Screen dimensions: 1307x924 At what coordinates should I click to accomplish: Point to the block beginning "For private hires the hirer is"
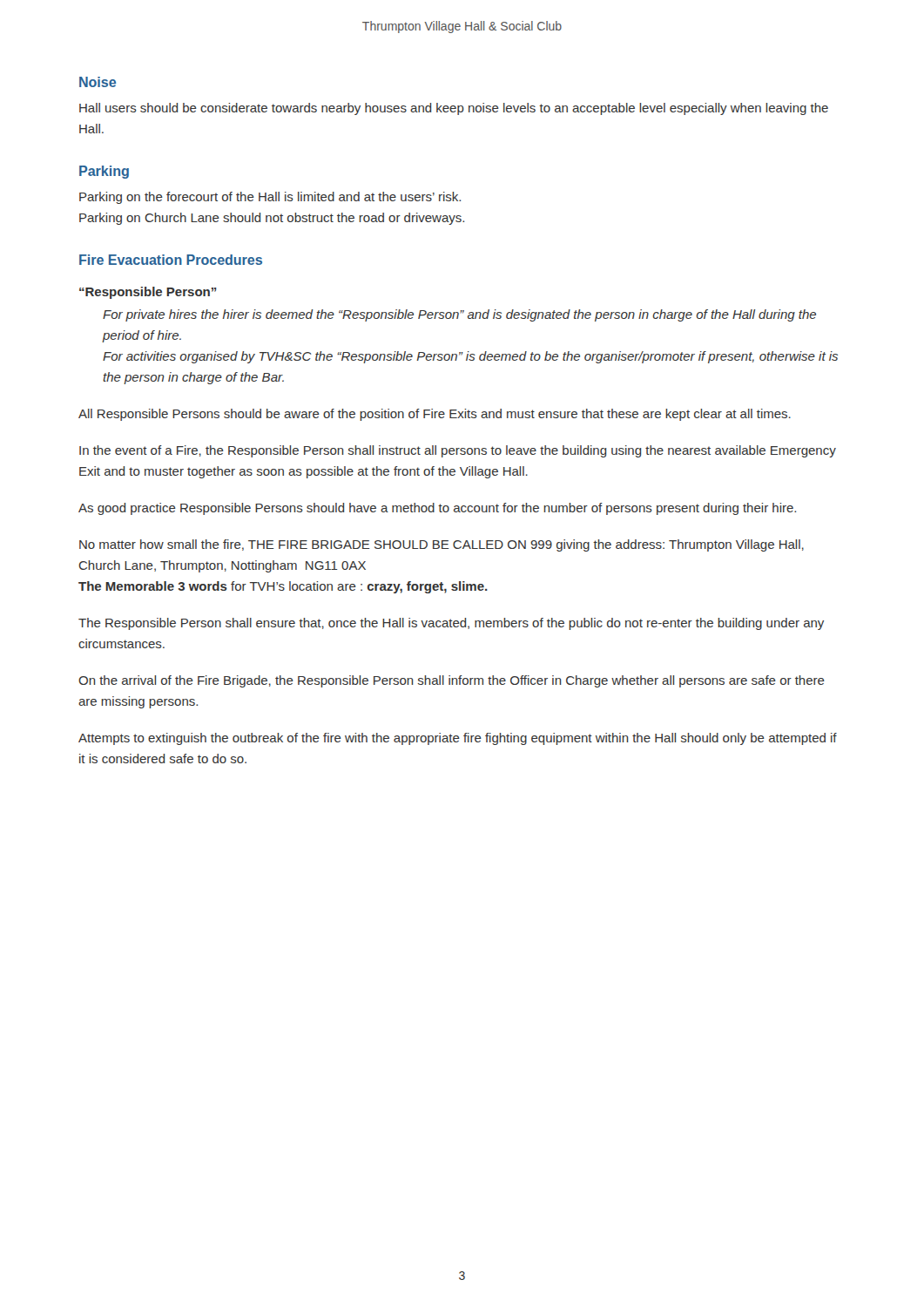pyautogui.click(x=471, y=346)
